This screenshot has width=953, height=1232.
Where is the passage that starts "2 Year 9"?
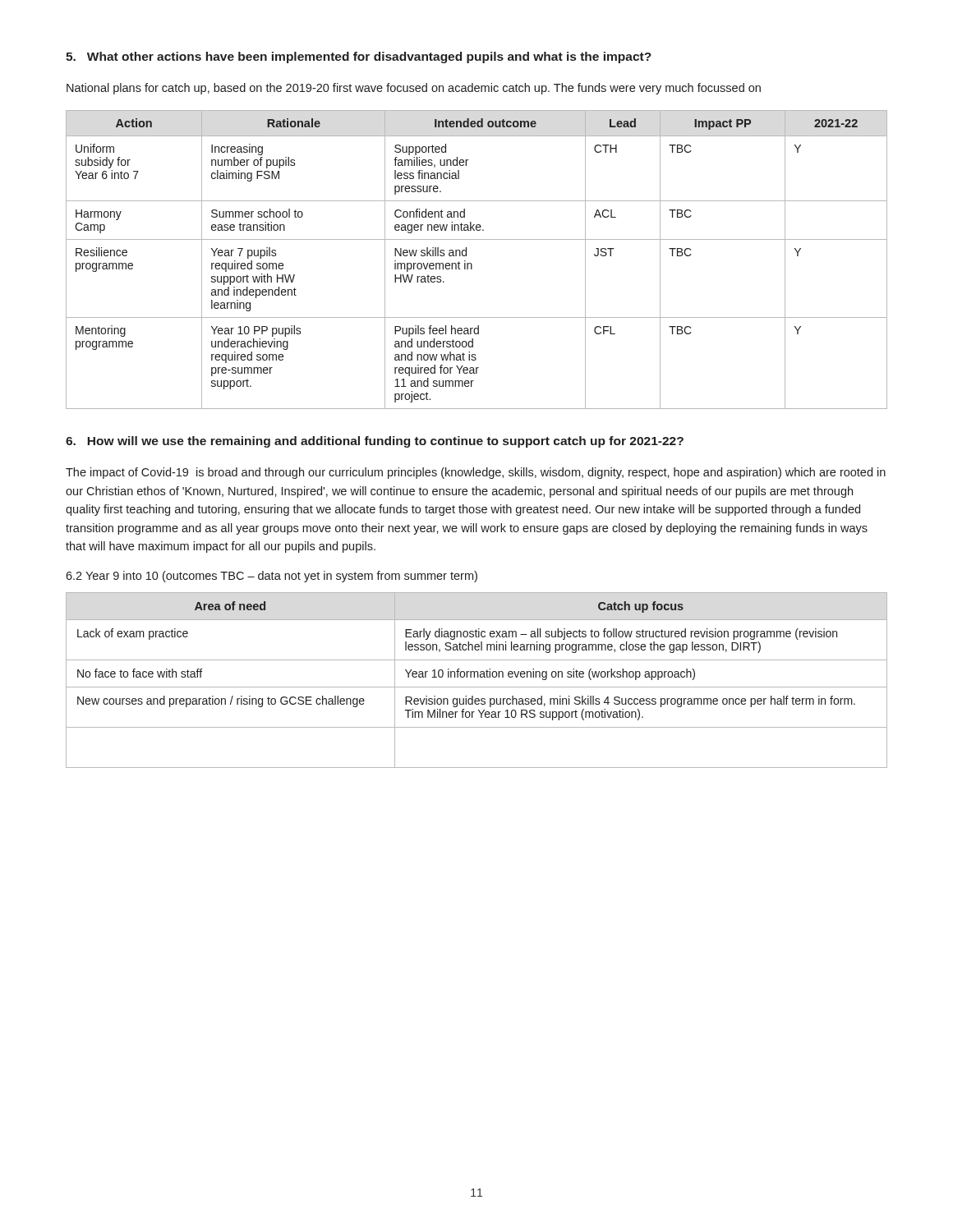[x=272, y=576]
